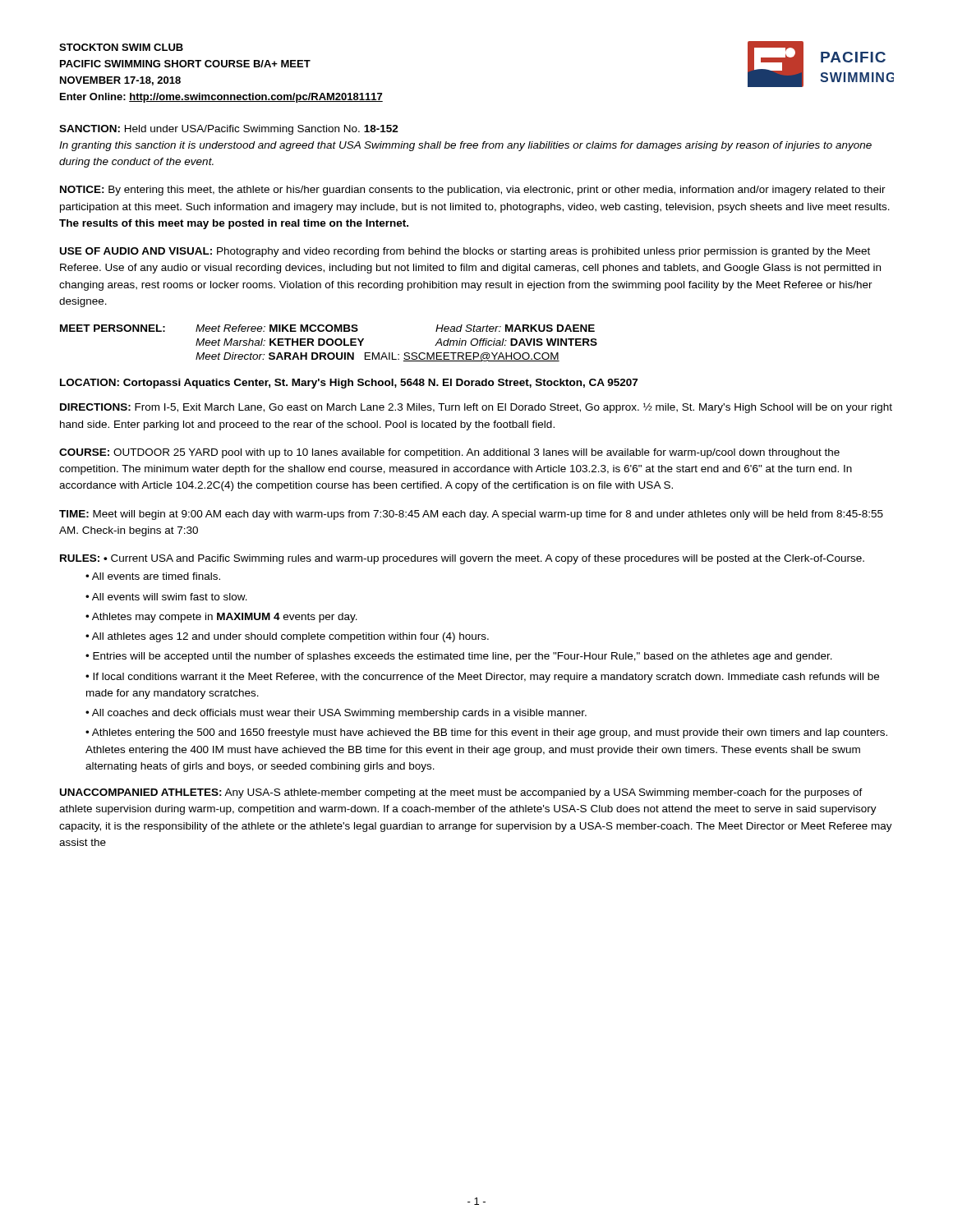Navigate to the text block starting "LOCATION: Cortopassi Aquatics Center, St. Mary's High School,"
Image resolution: width=953 pixels, height=1232 pixels.
coord(349,382)
